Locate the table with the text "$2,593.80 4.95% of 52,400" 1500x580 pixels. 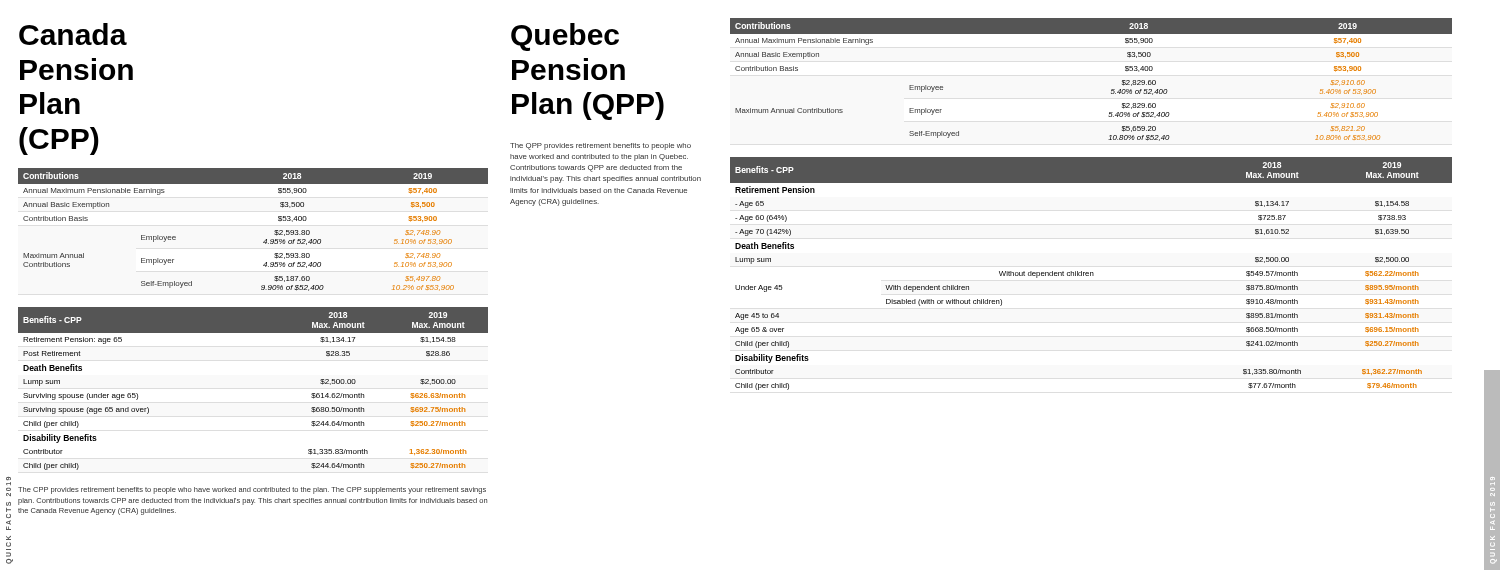click(253, 232)
